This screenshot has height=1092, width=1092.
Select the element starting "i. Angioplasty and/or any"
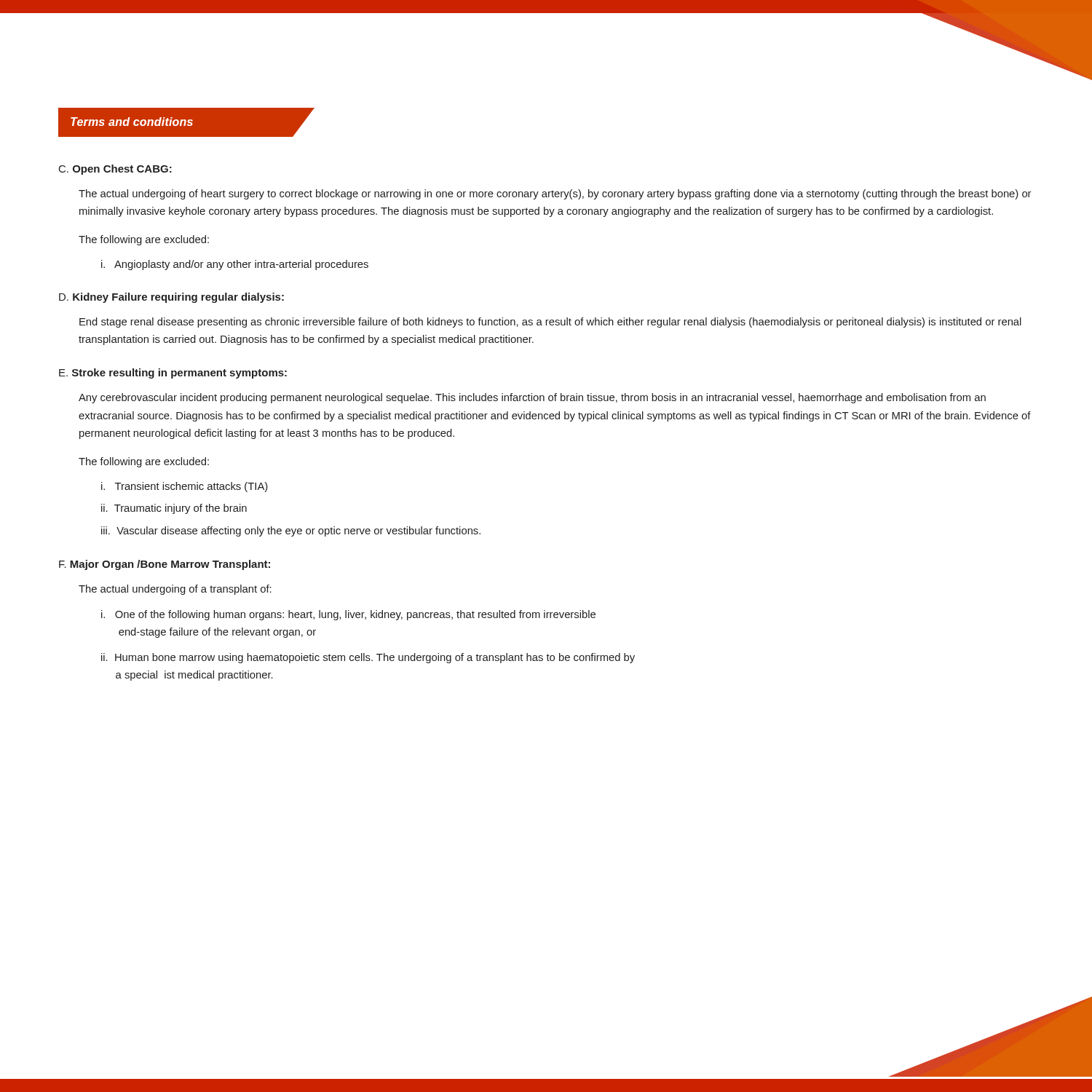(x=235, y=264)
